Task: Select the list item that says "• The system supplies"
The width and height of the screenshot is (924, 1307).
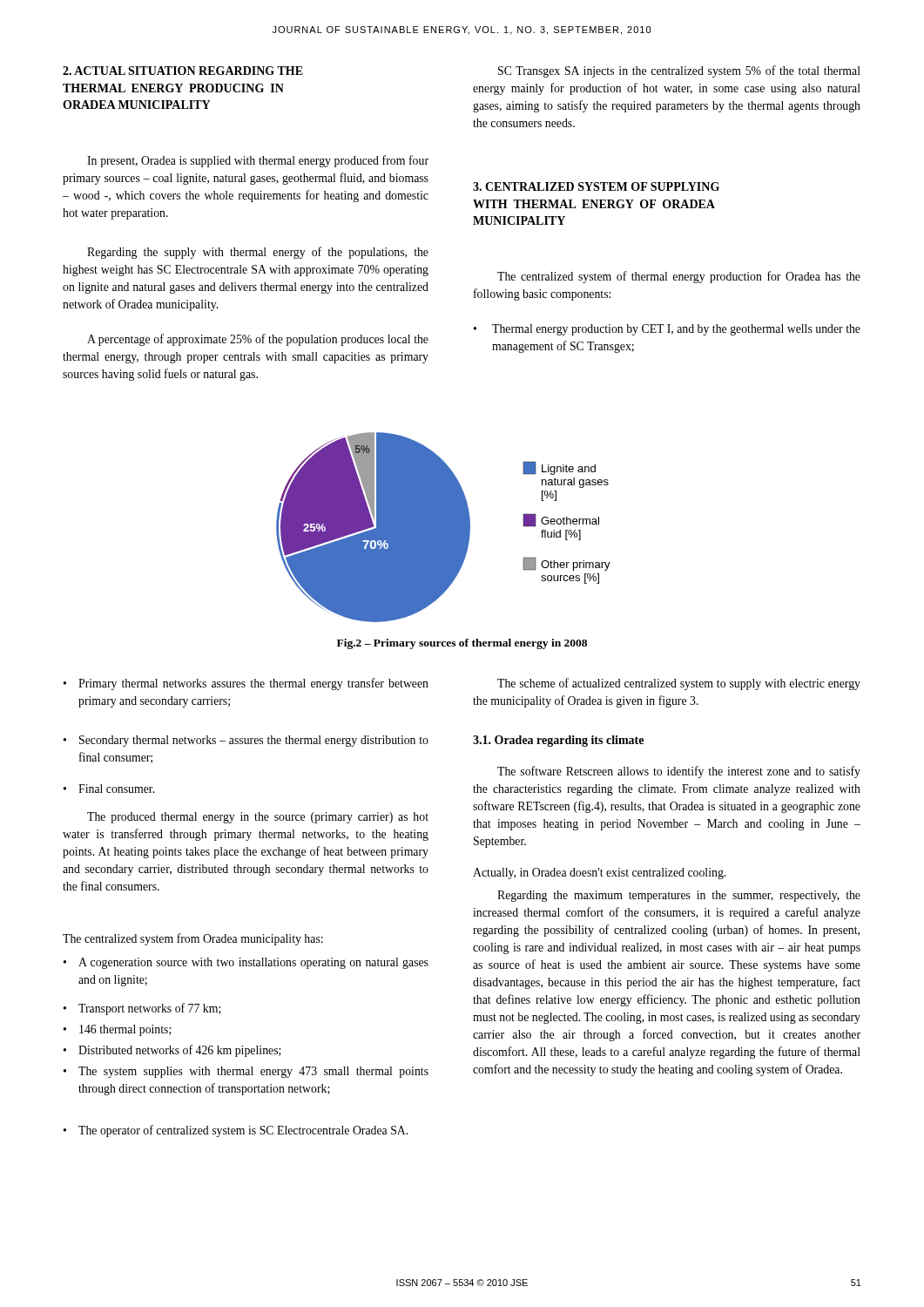Action: pos(246,1080)
